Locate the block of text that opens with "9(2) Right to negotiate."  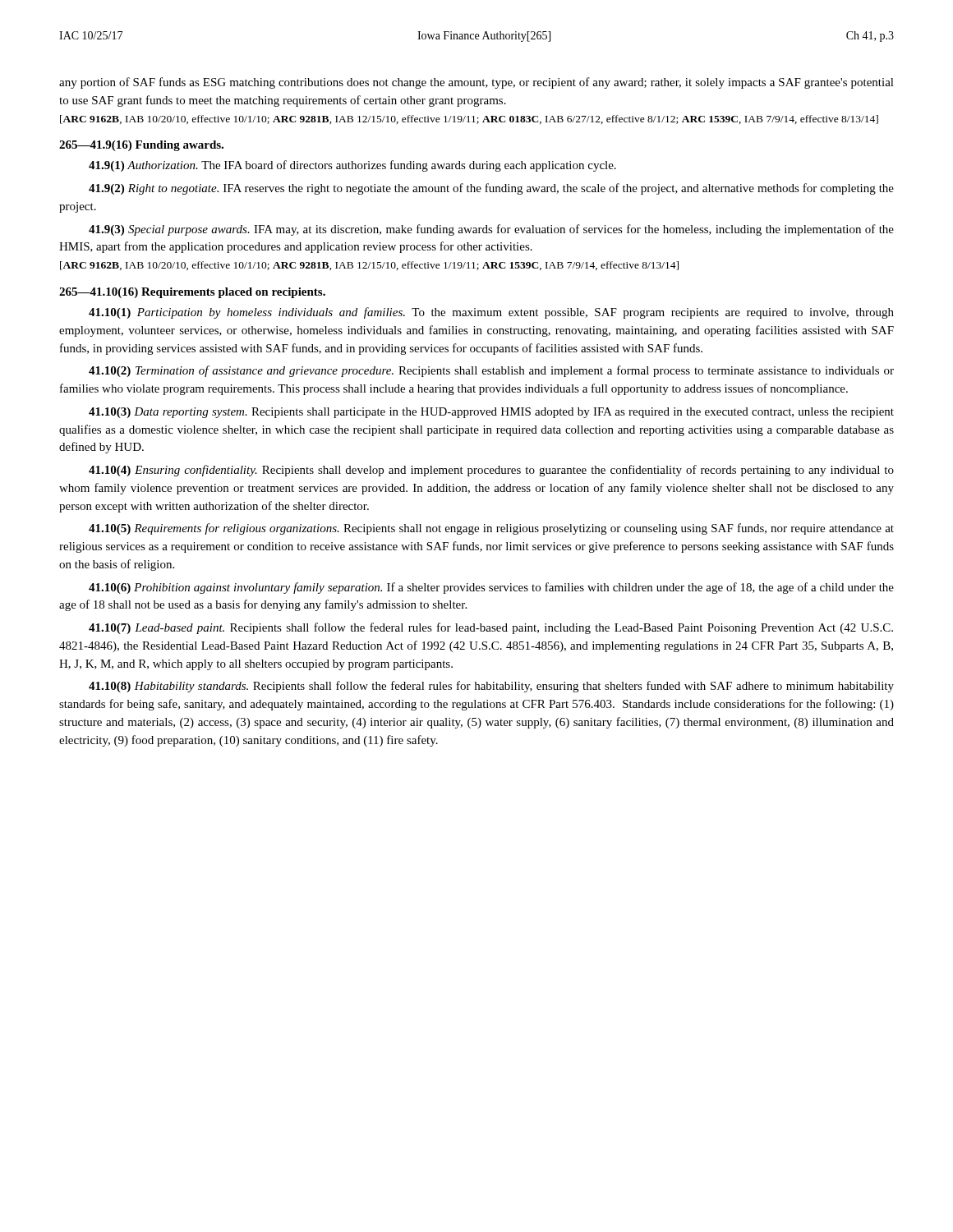pyautogui.click(x=476, y=198)
